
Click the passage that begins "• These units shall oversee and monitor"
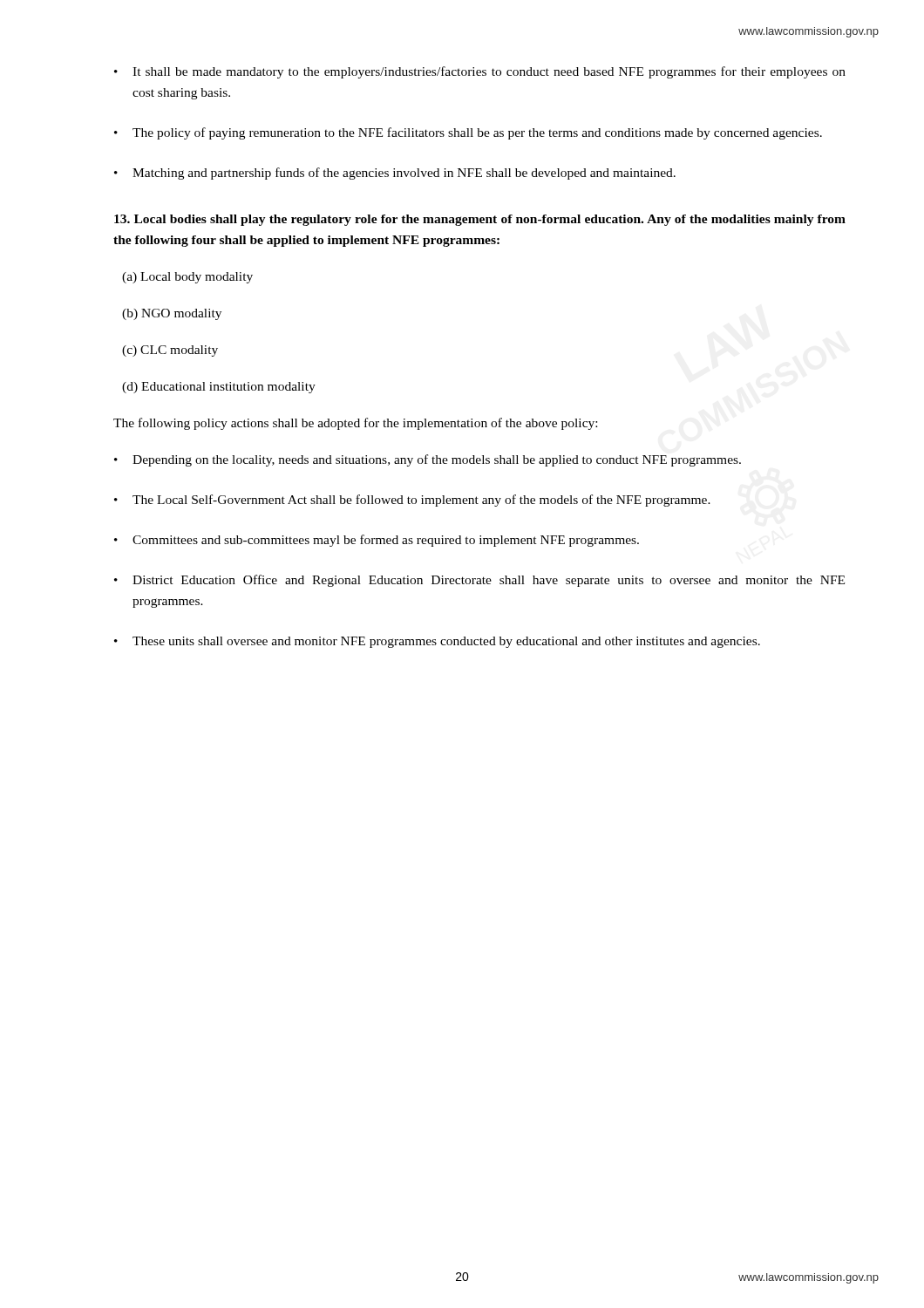pyautogui.click(x=479, y=641)
